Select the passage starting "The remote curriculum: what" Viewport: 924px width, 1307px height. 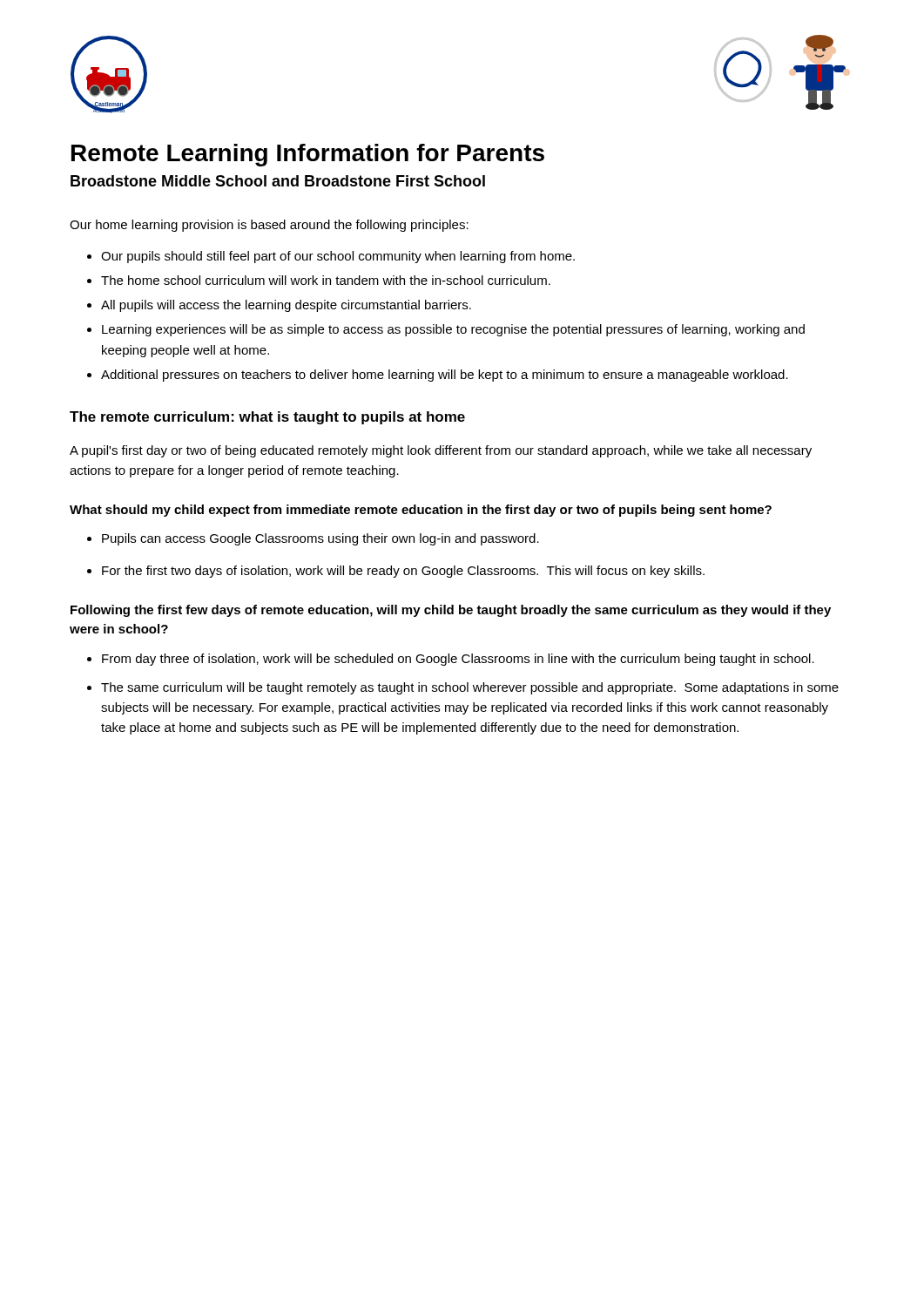(x=462, y=417)
